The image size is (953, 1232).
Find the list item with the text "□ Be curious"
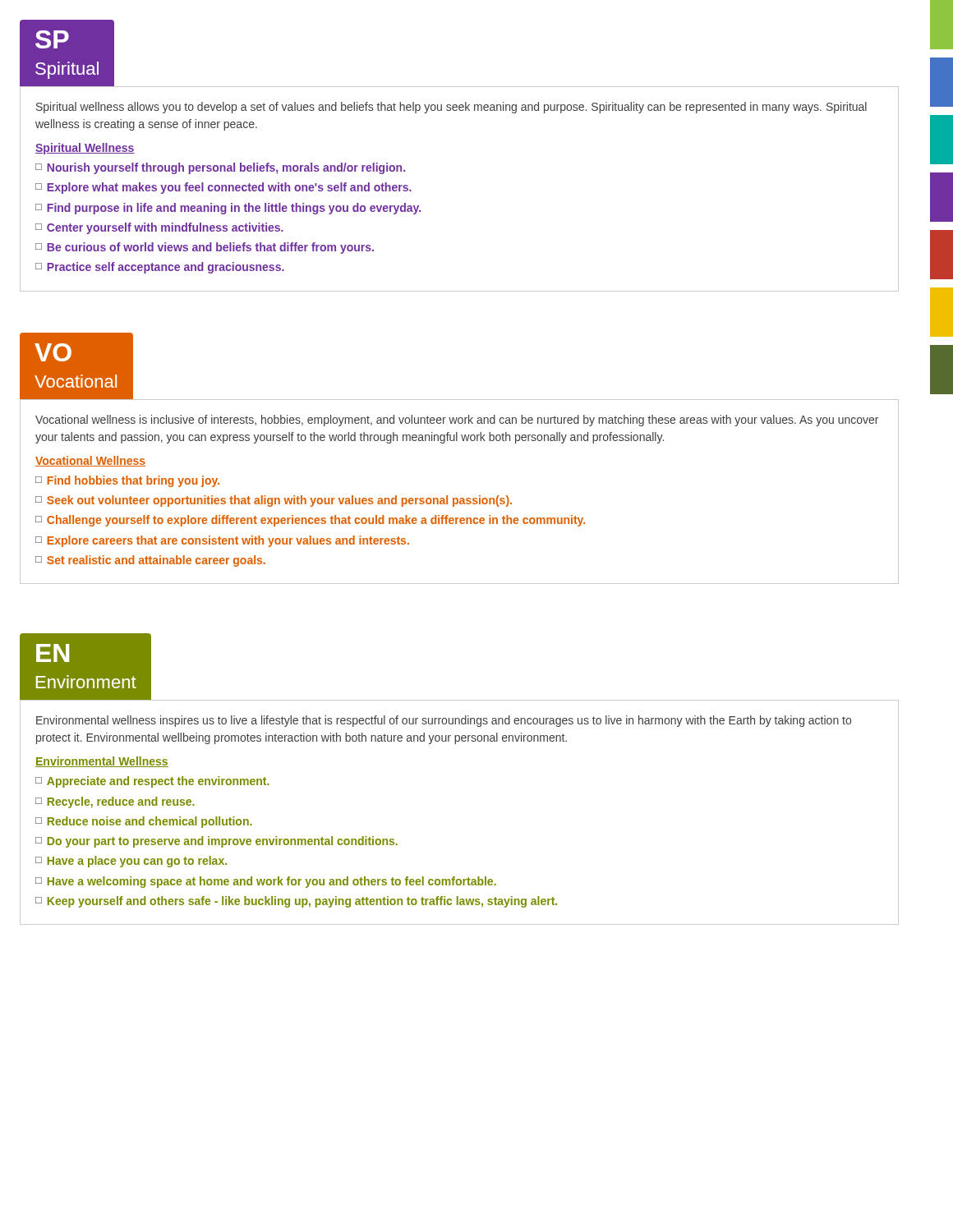[205, 248]
